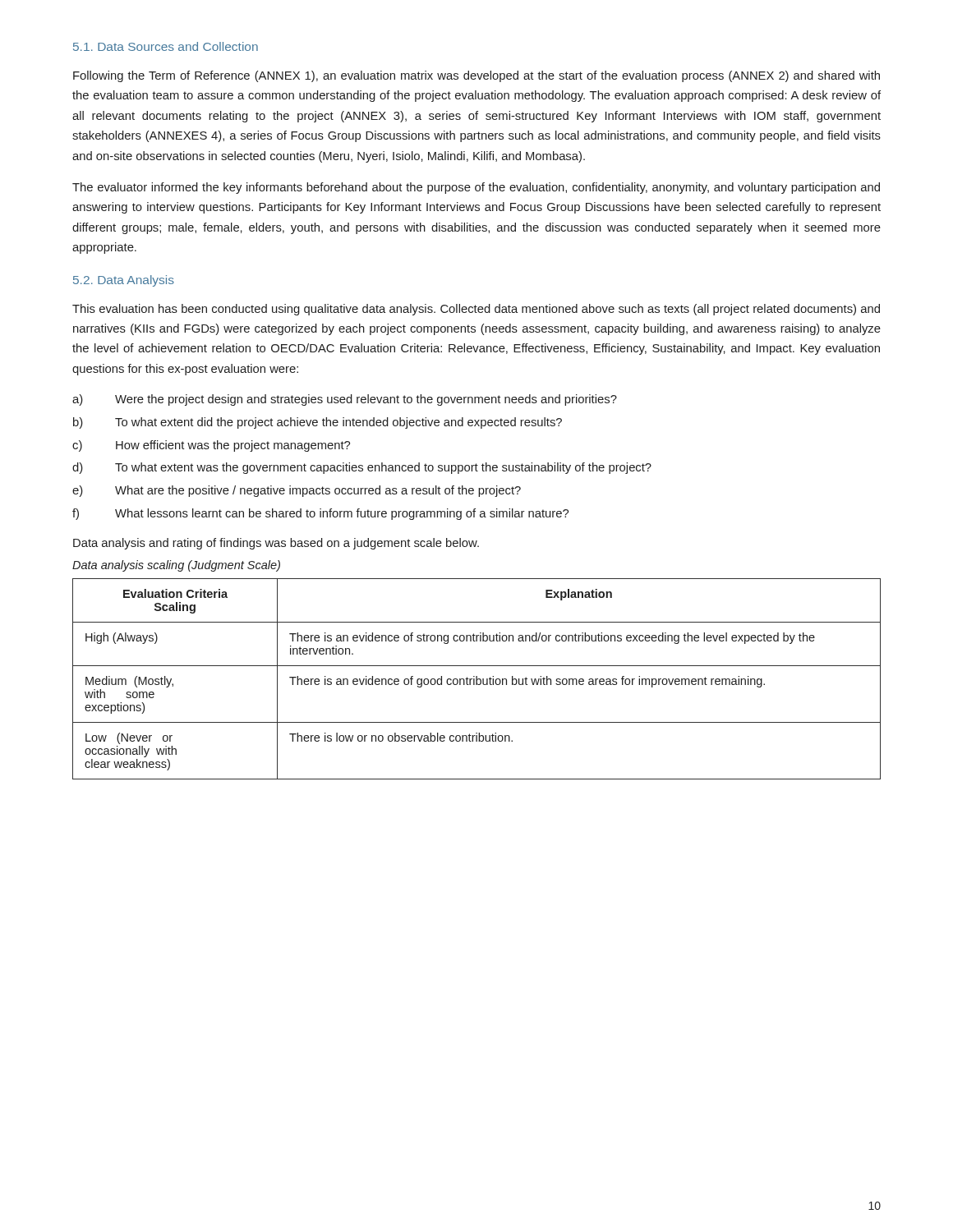953x1232 pixels.
Task: Select the list item that says "e) What are the positive"
Action: (x=476, y=491)
